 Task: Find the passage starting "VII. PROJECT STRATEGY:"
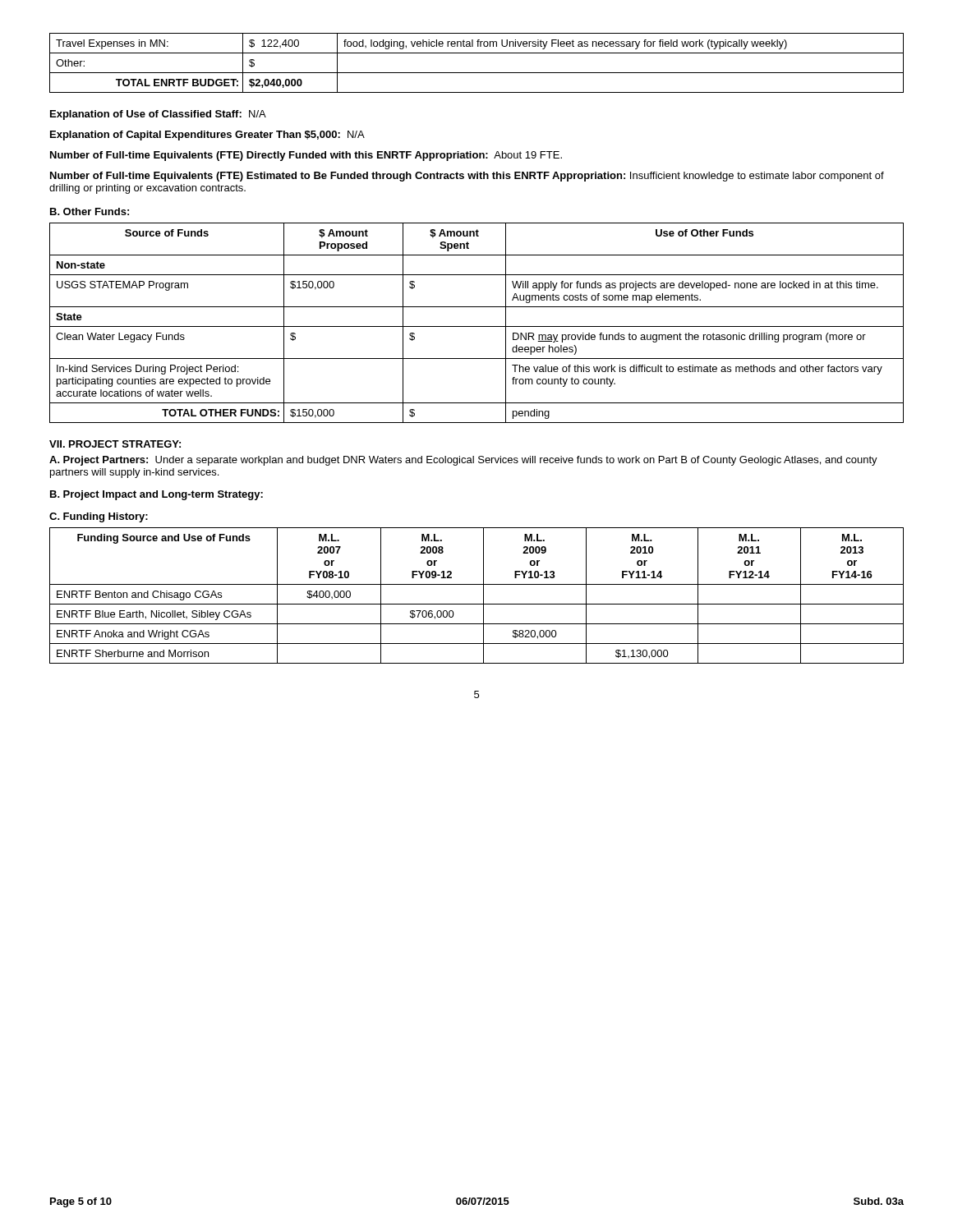(116, 444)
